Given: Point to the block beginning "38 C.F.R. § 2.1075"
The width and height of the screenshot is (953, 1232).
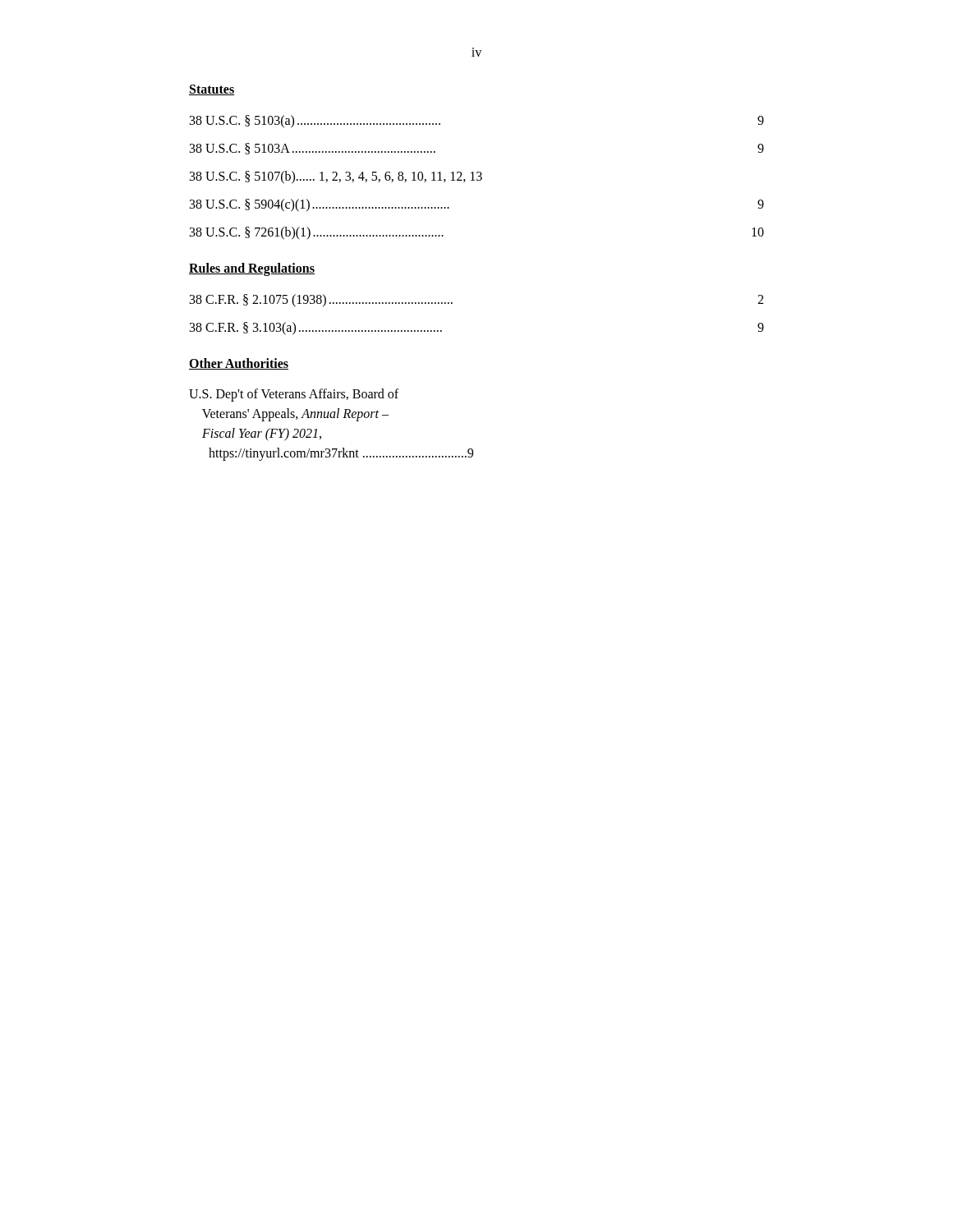Looking at the screenshot, I should pyautogui.click(x=255, y=301).
